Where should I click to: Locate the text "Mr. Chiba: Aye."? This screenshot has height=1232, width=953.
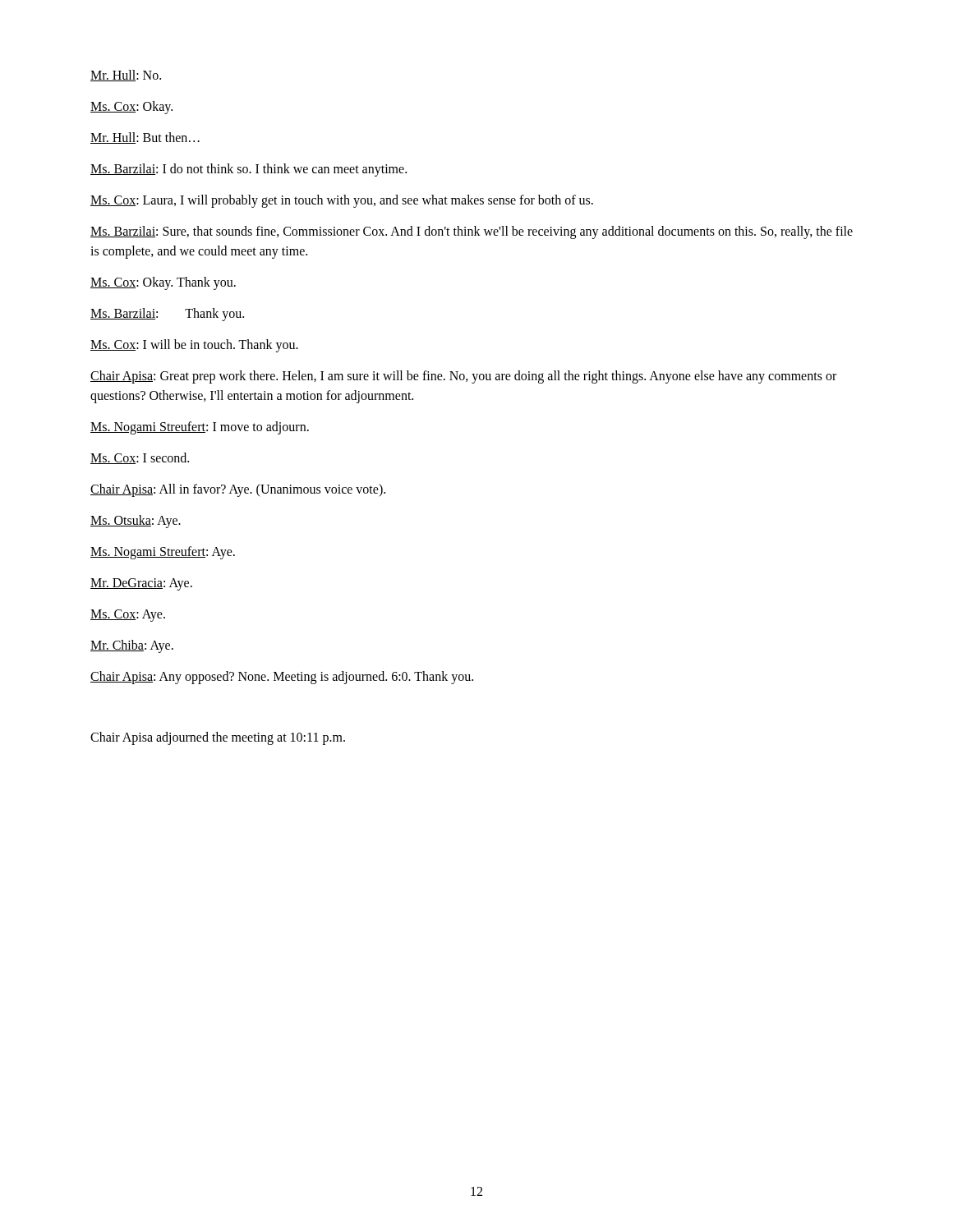pyautogui.click(x=132, y=645)
